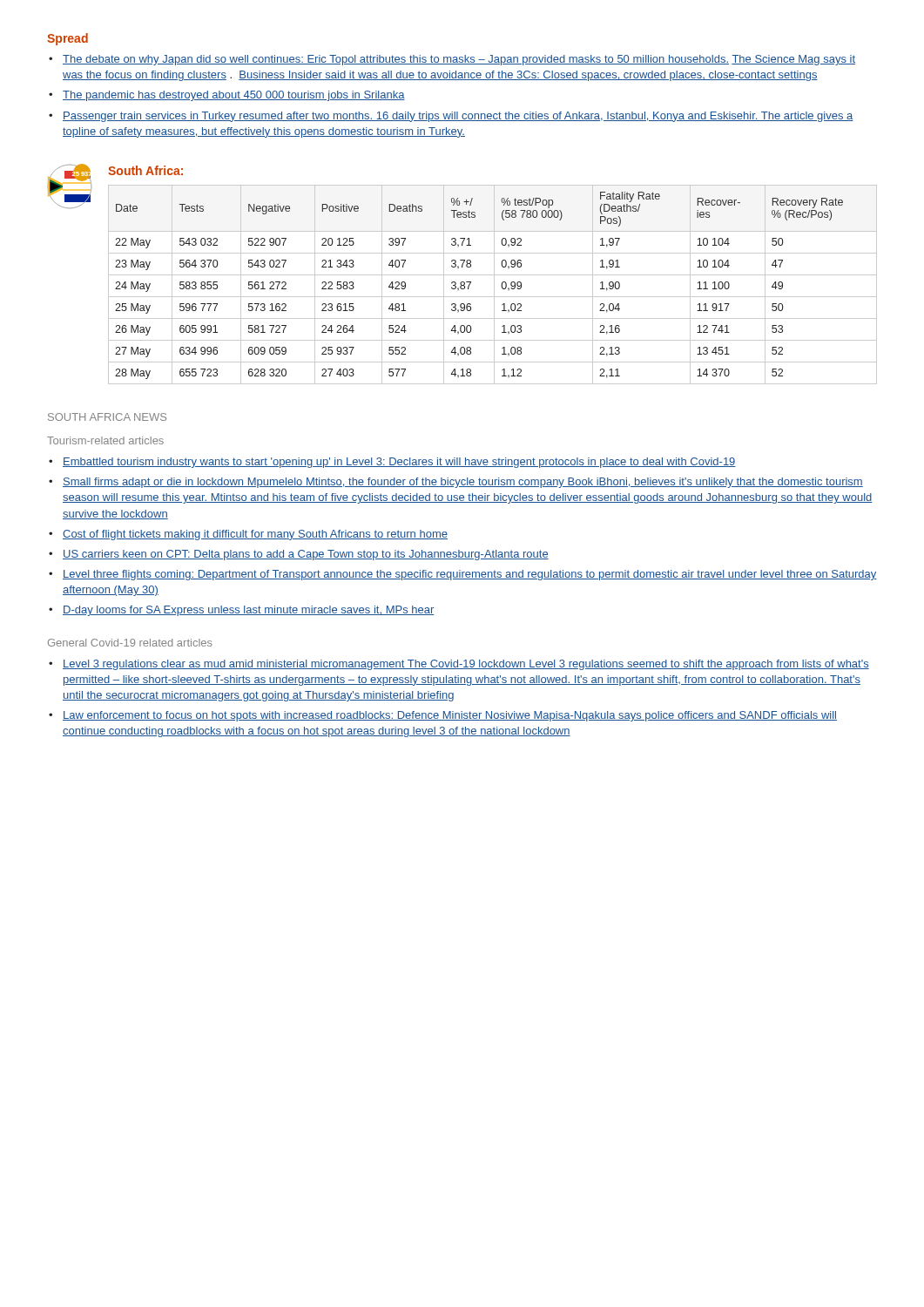
Task: Click the passage that begins "Law enforcement to focus on hot"
Action: click(450, 723)
